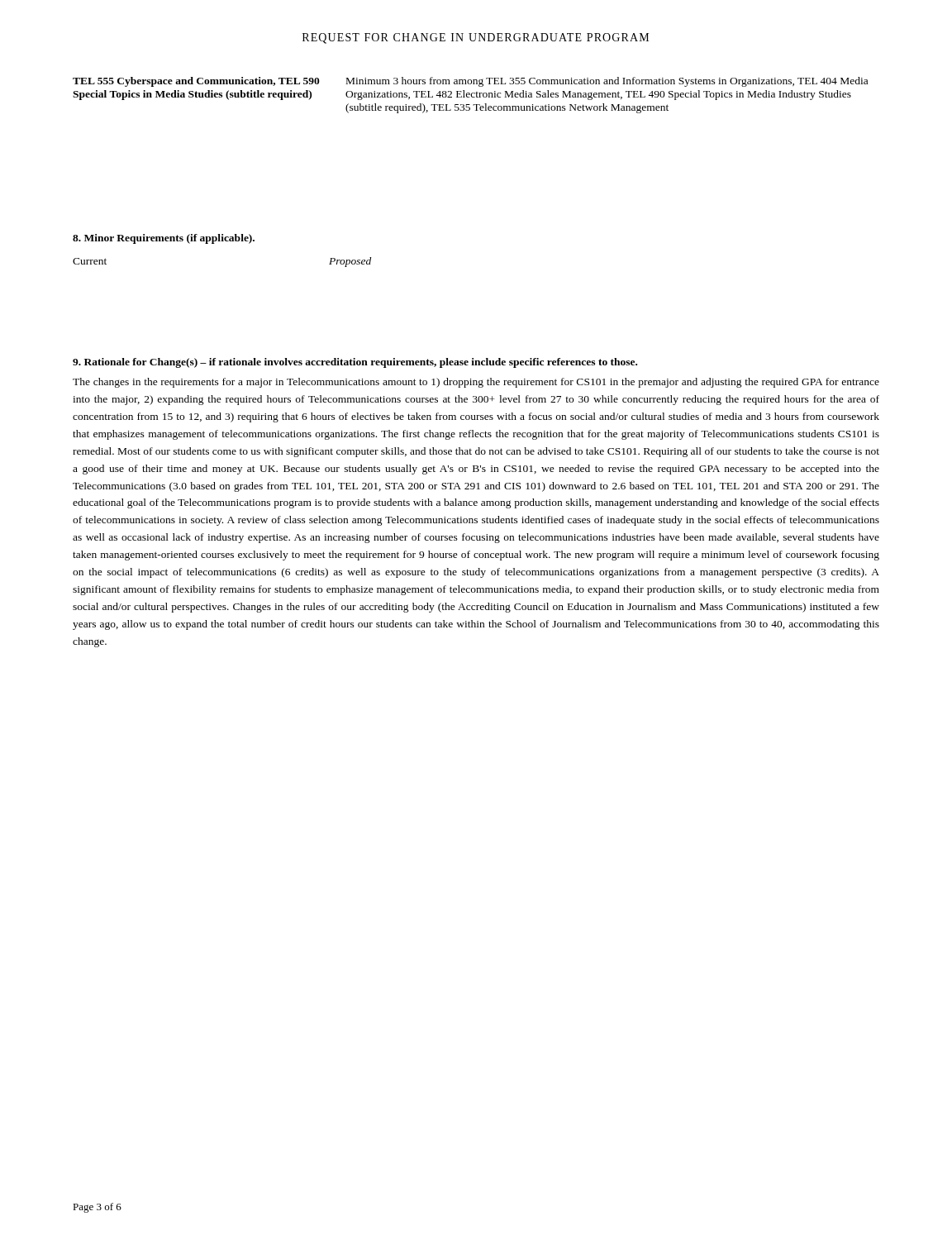Click on the text block with the text "The changes in the requirements"
This screenshot has height=1240, width=952.
pos(476,512)
